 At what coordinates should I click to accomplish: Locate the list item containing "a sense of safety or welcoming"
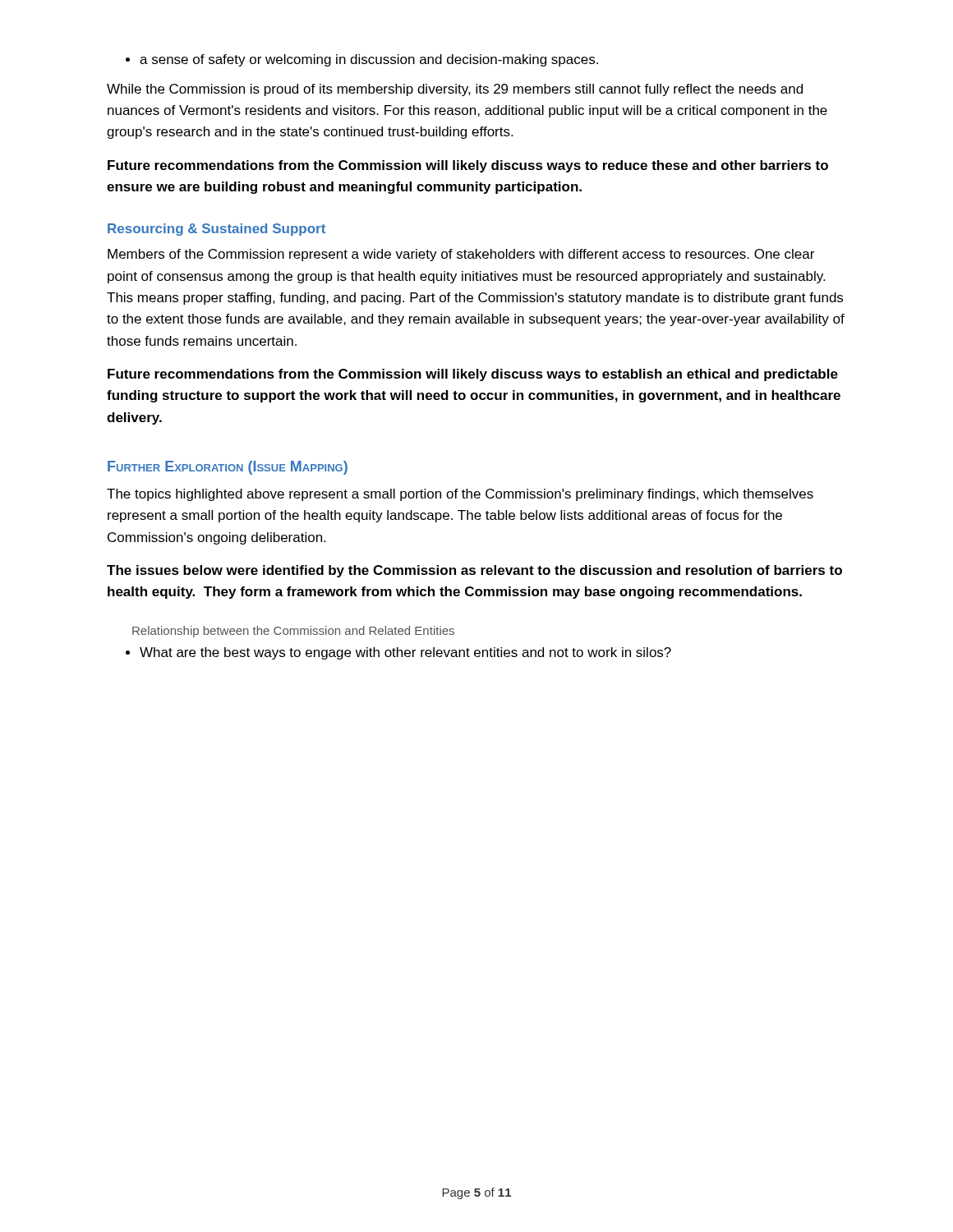[x=369, y=60]
